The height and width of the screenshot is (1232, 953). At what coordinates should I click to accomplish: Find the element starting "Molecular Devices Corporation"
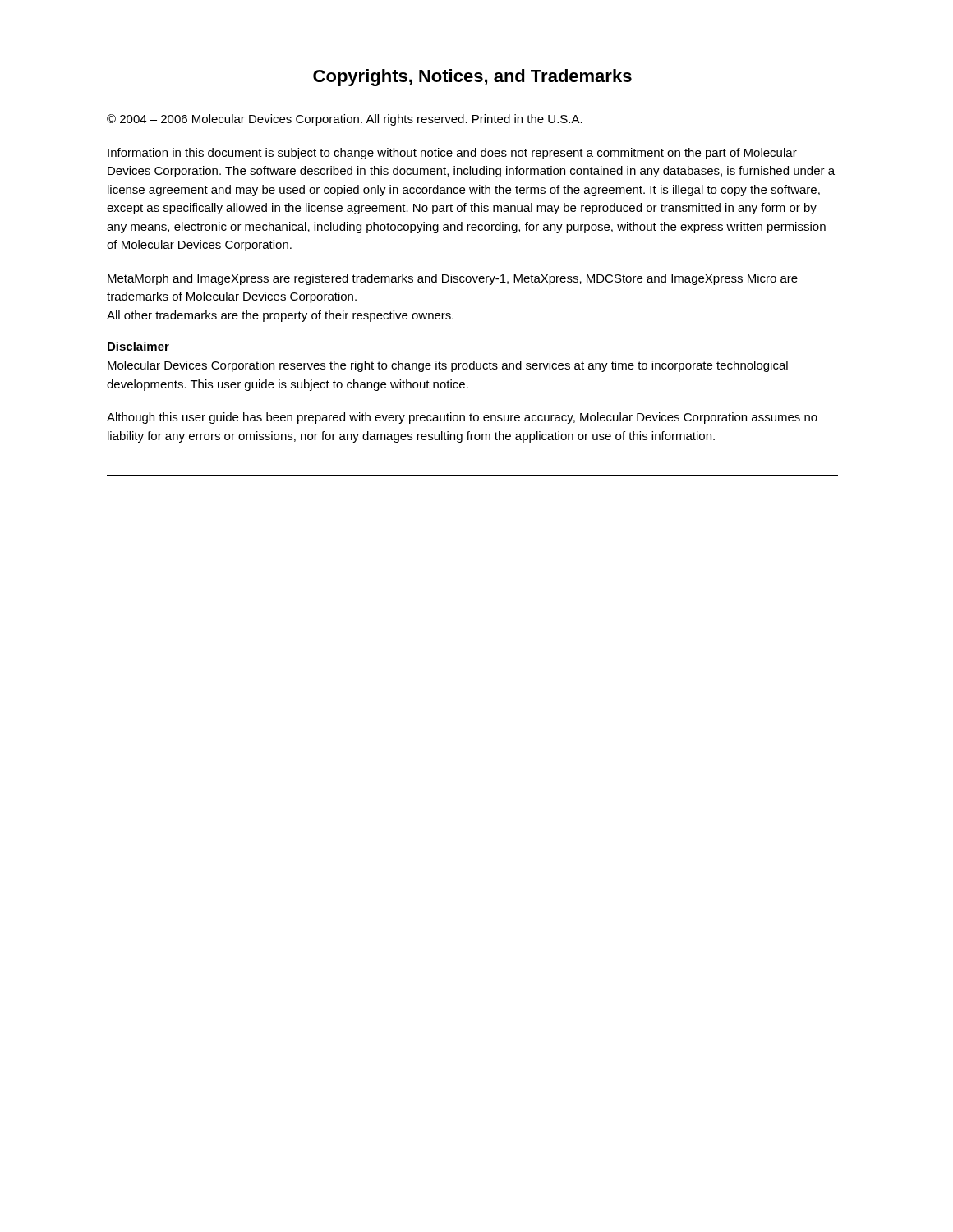click(x=448, y=374)
